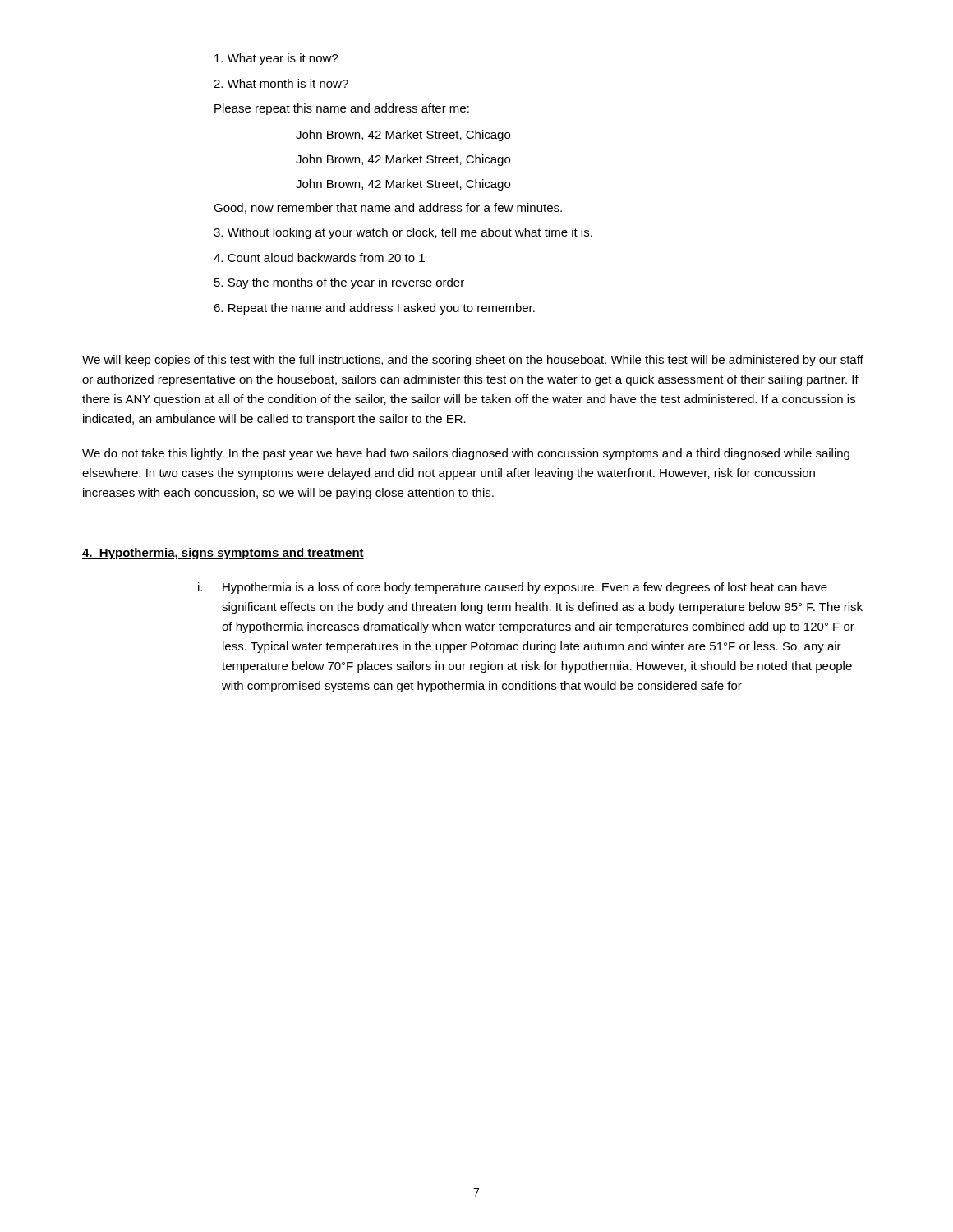The width and height of the screenshot is (953, 1232).
Task: Navigate to the passage starting "Please repeat this name and address after"
Action: coord(342,108)
